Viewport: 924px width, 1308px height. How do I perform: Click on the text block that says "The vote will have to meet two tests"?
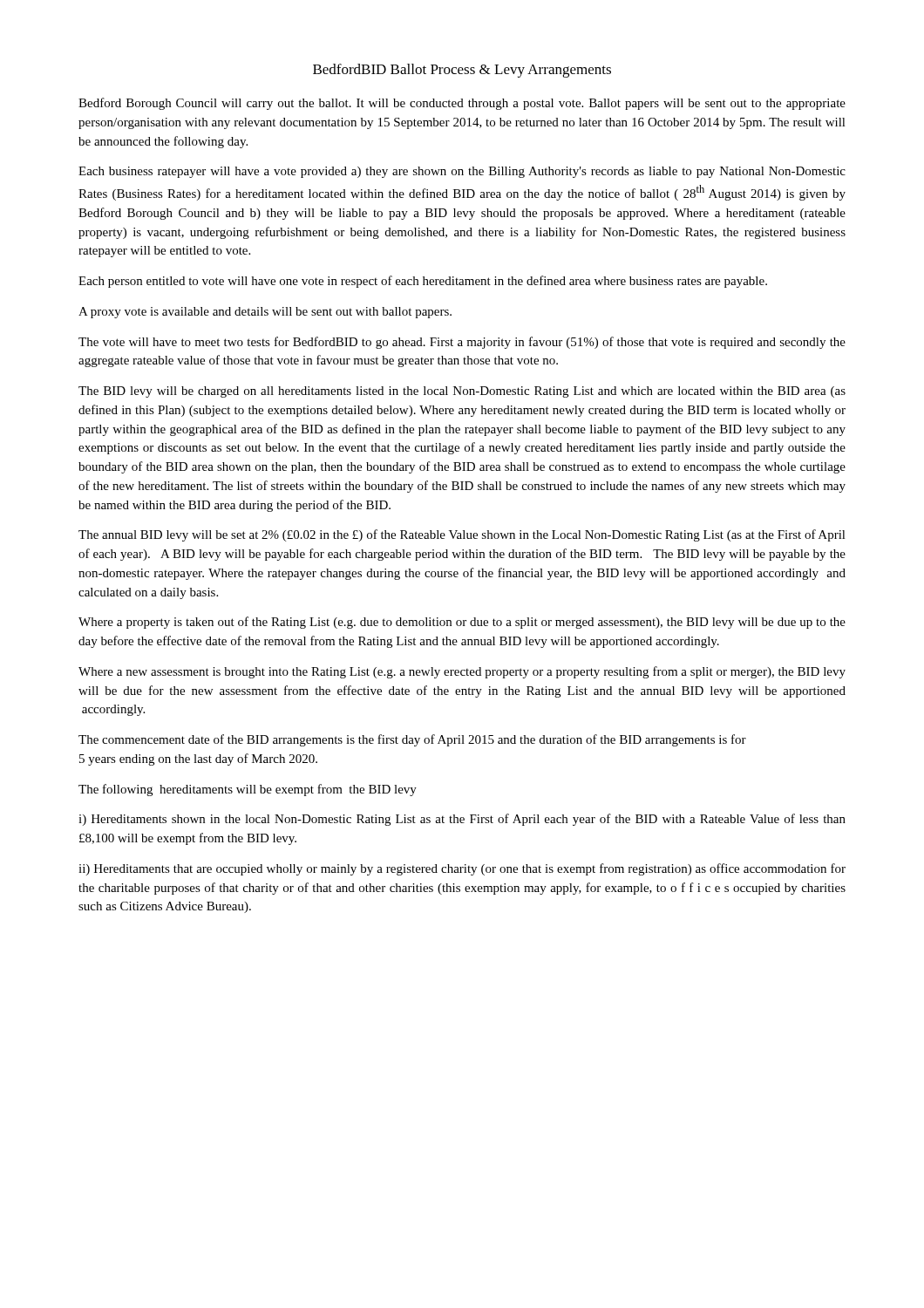click(462, 351)
